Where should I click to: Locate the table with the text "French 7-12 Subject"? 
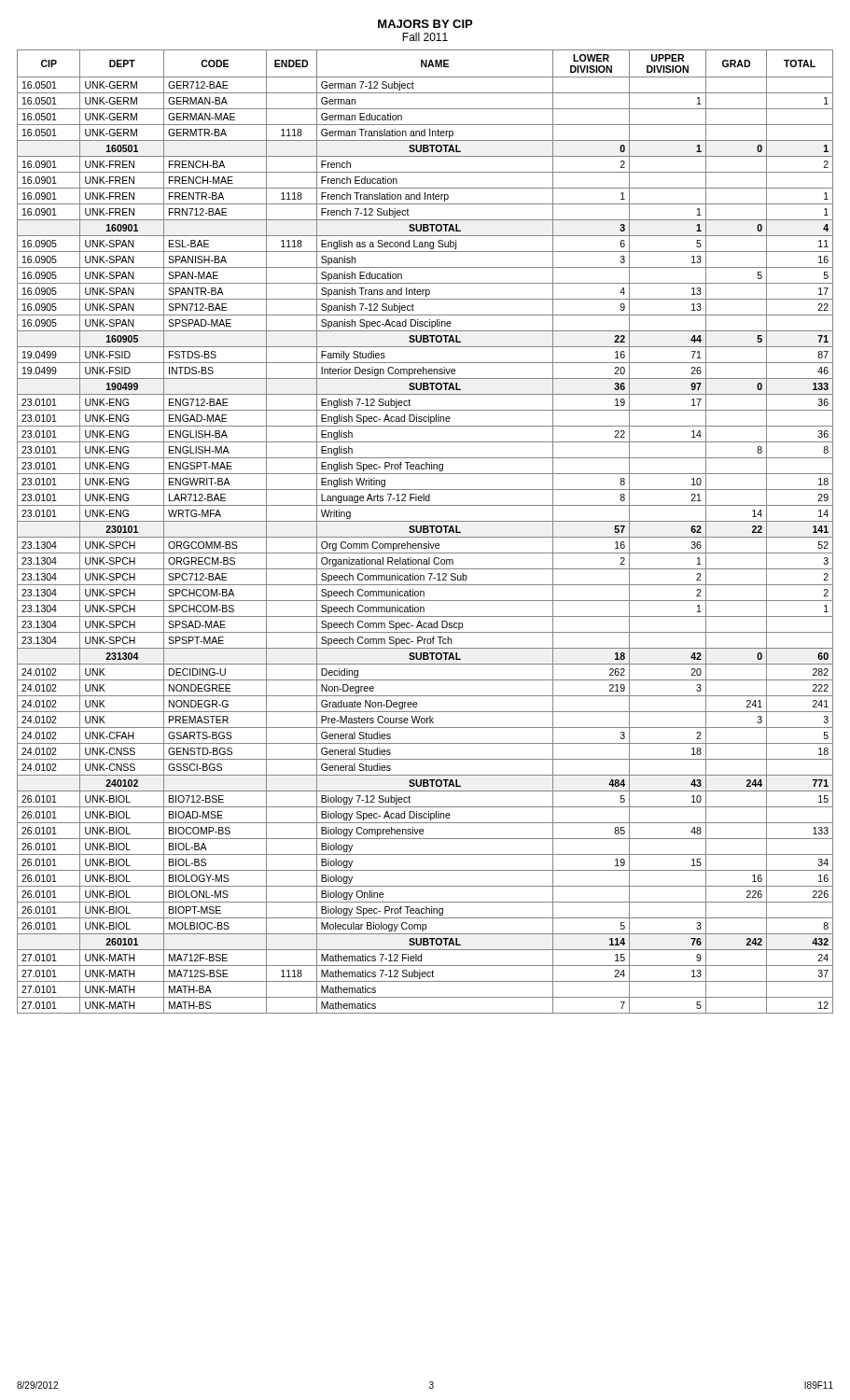pos(425,532)
